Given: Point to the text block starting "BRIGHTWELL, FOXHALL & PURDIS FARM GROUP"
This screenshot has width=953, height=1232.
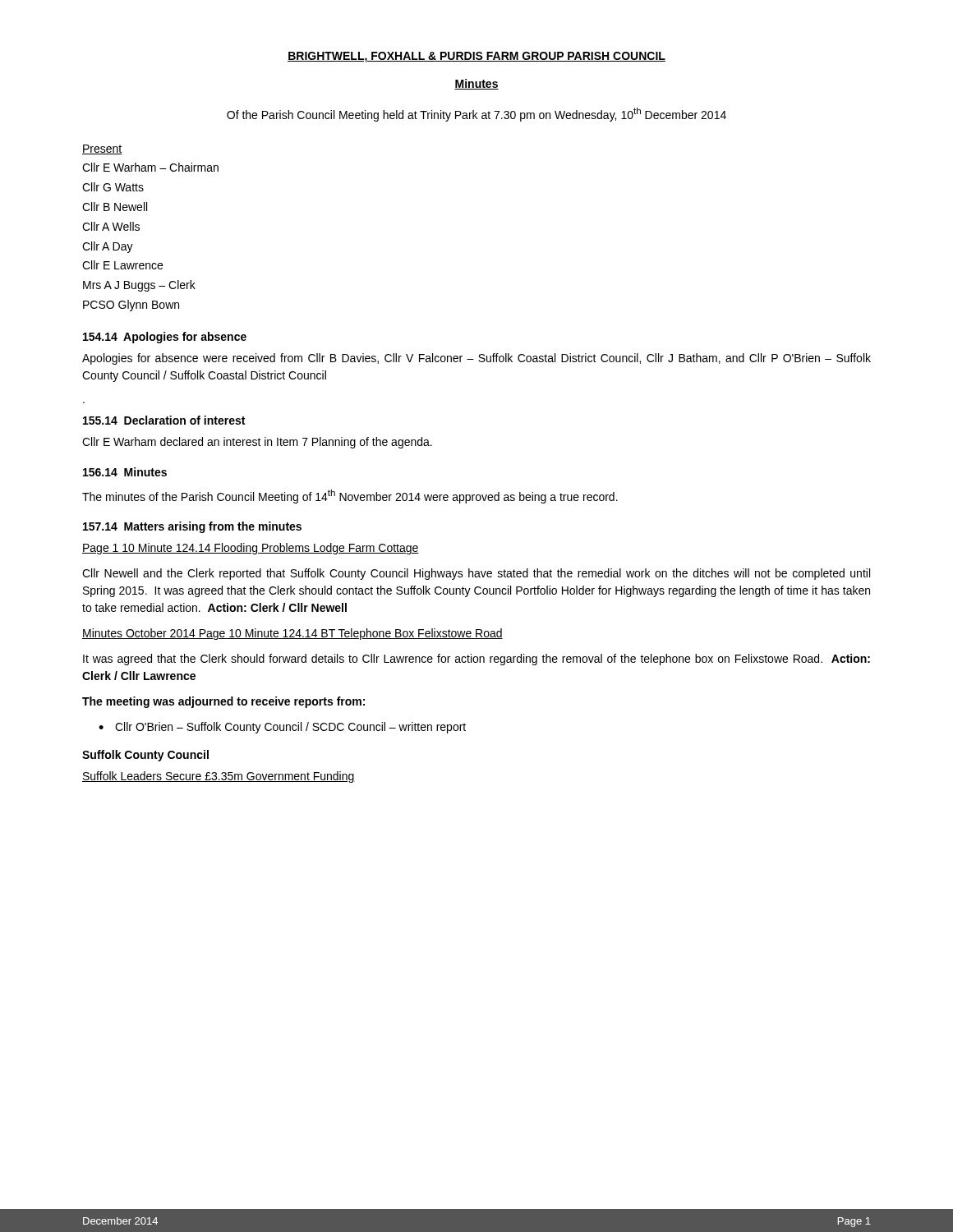Looking at the screenshot, I should point(476,56).
